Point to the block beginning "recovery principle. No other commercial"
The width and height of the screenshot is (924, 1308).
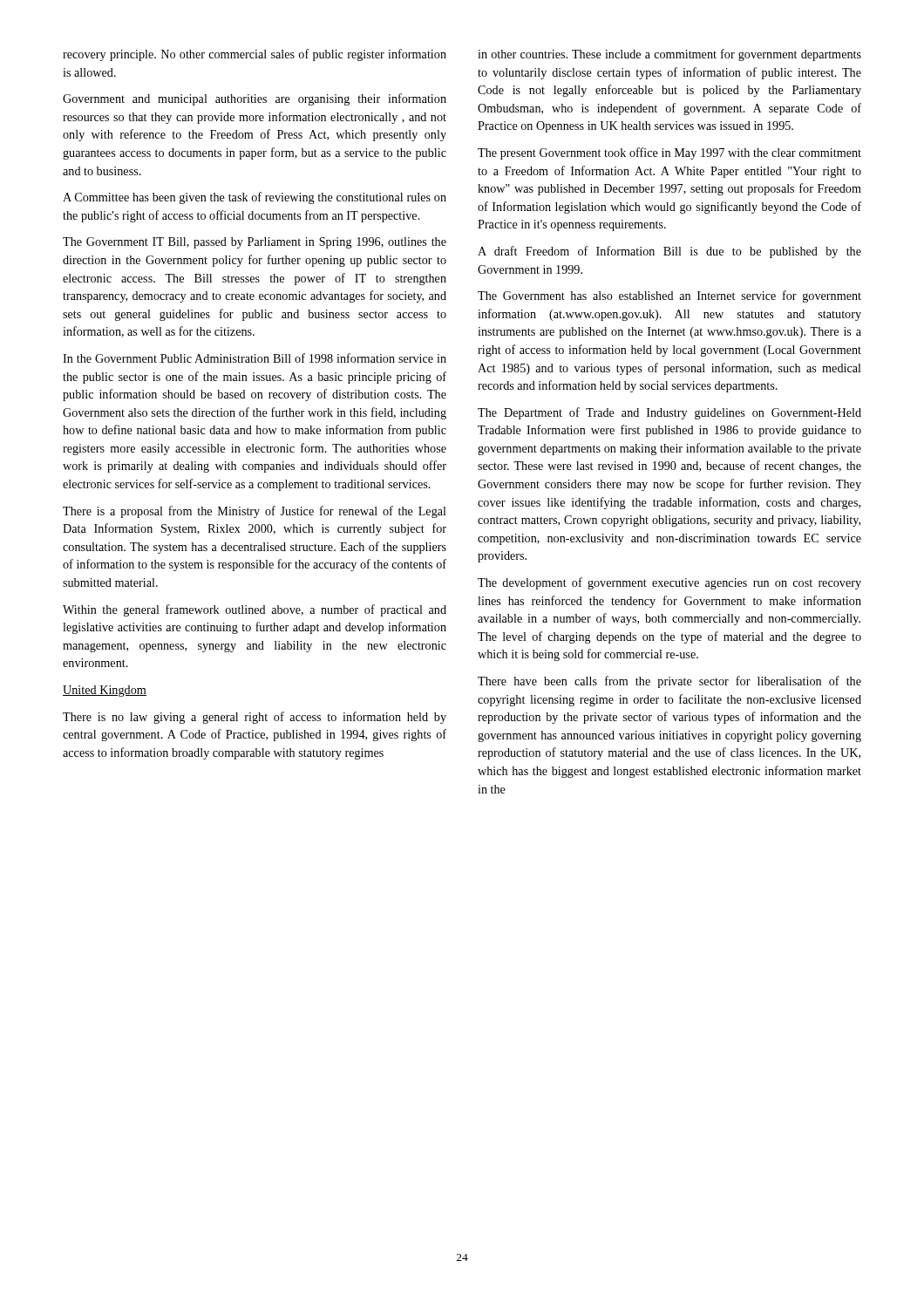point(255,359)
